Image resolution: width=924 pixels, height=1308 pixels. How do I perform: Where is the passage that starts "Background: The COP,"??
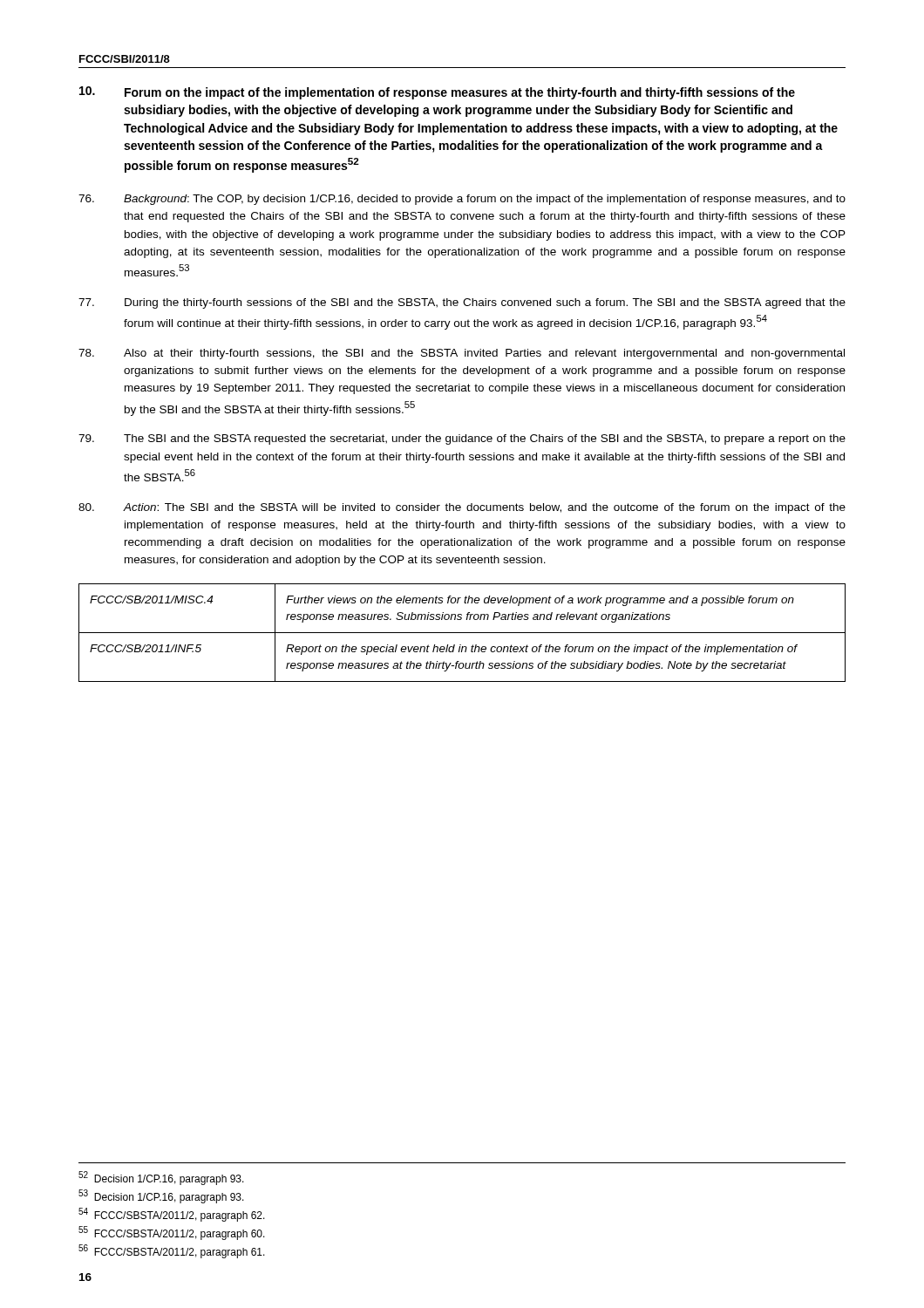coord(462,236)
